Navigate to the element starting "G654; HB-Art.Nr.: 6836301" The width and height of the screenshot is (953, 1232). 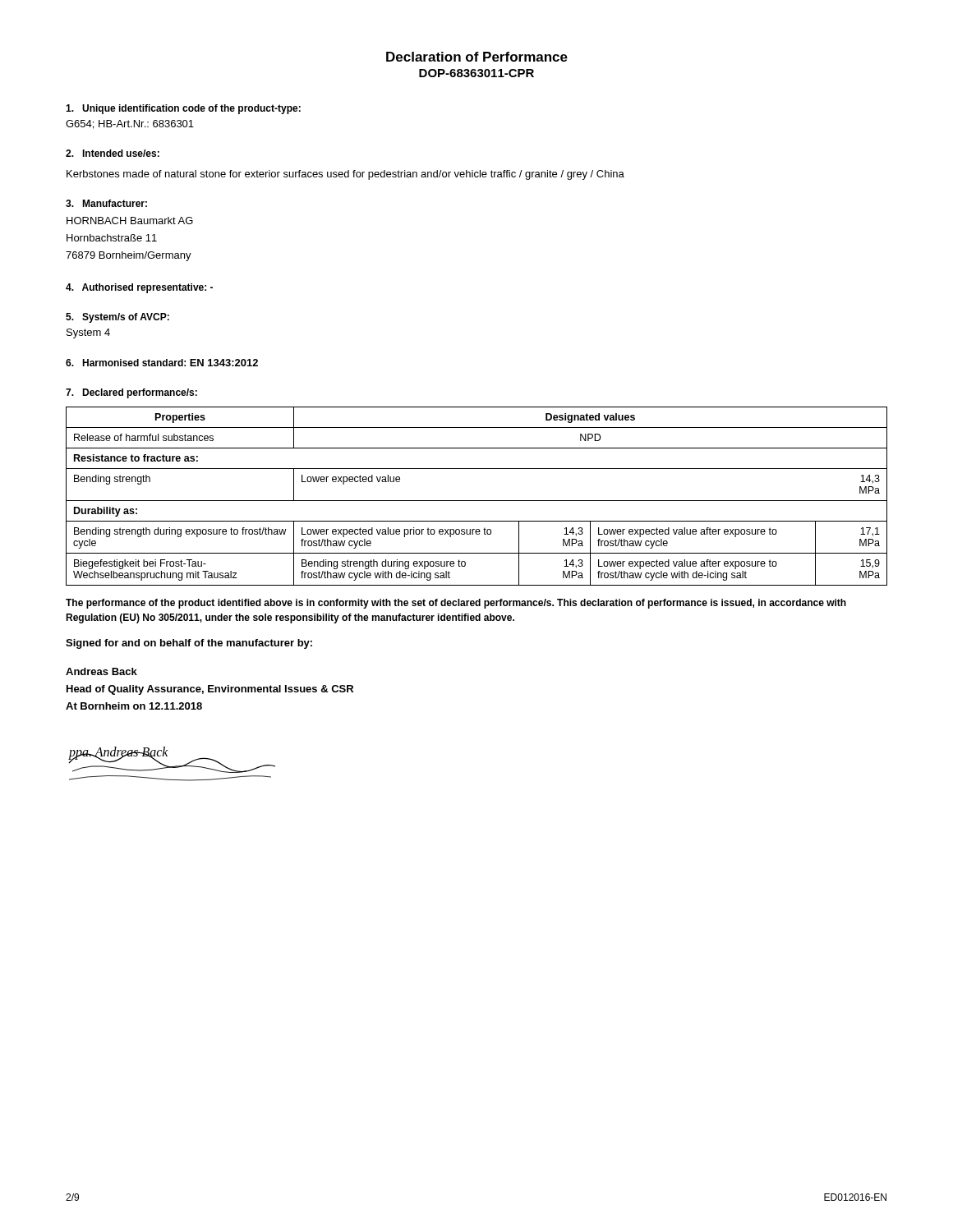point(130,124)
